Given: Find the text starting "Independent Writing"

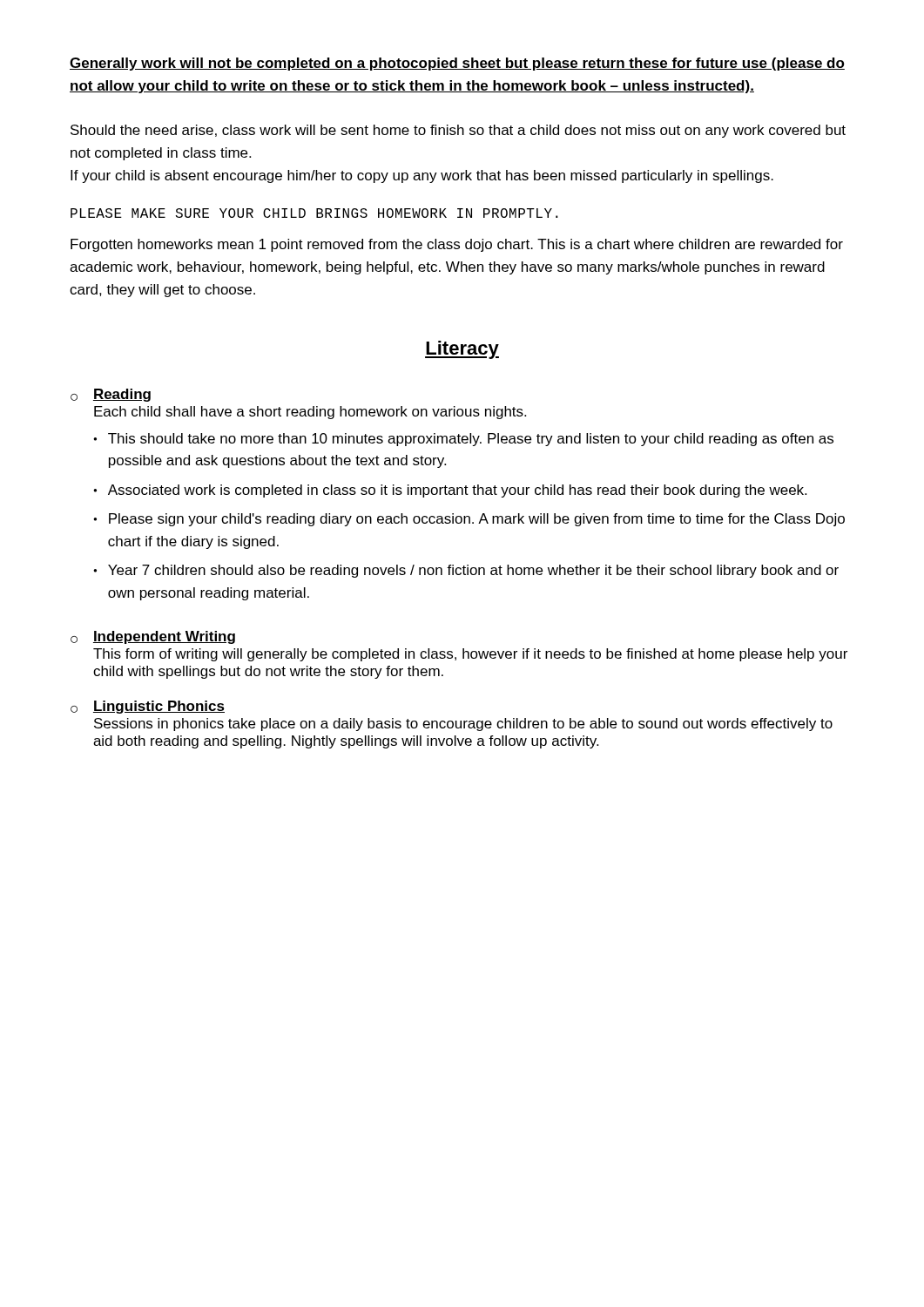Looking at the screenshot, I should tap(164, 637).
